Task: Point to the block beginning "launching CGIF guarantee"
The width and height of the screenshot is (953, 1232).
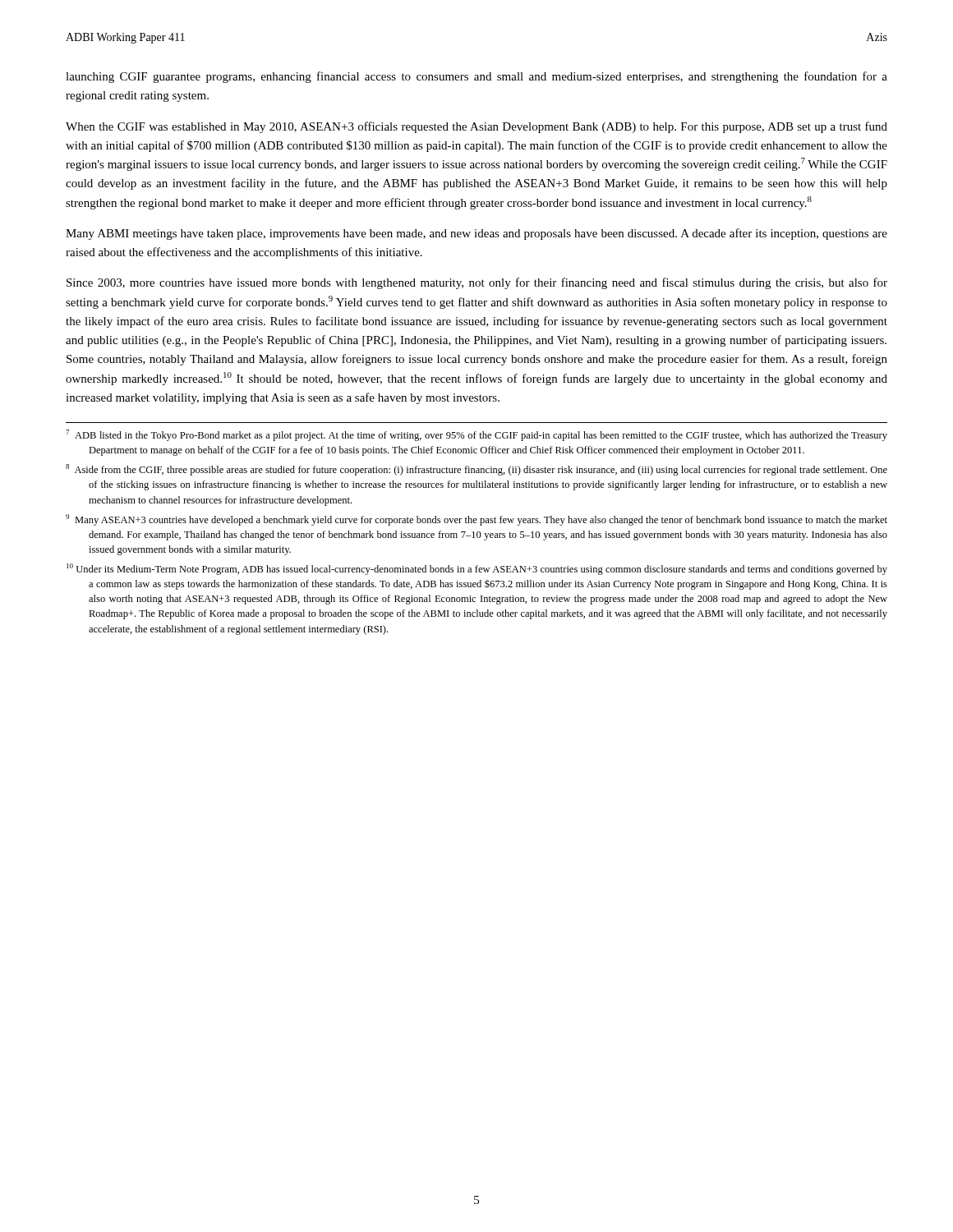Action: [476, 86]
